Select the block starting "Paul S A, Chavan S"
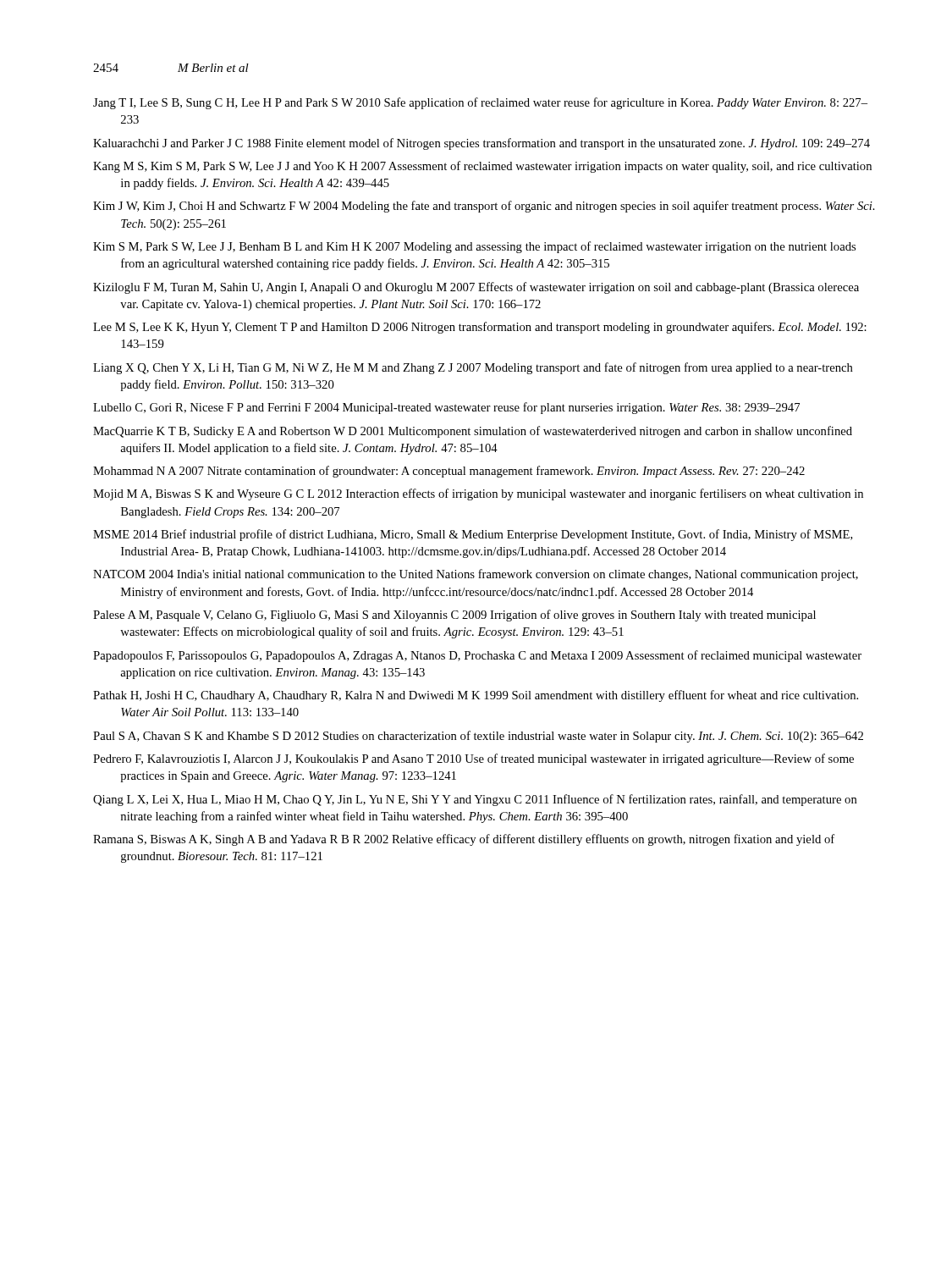 [478, 736]
